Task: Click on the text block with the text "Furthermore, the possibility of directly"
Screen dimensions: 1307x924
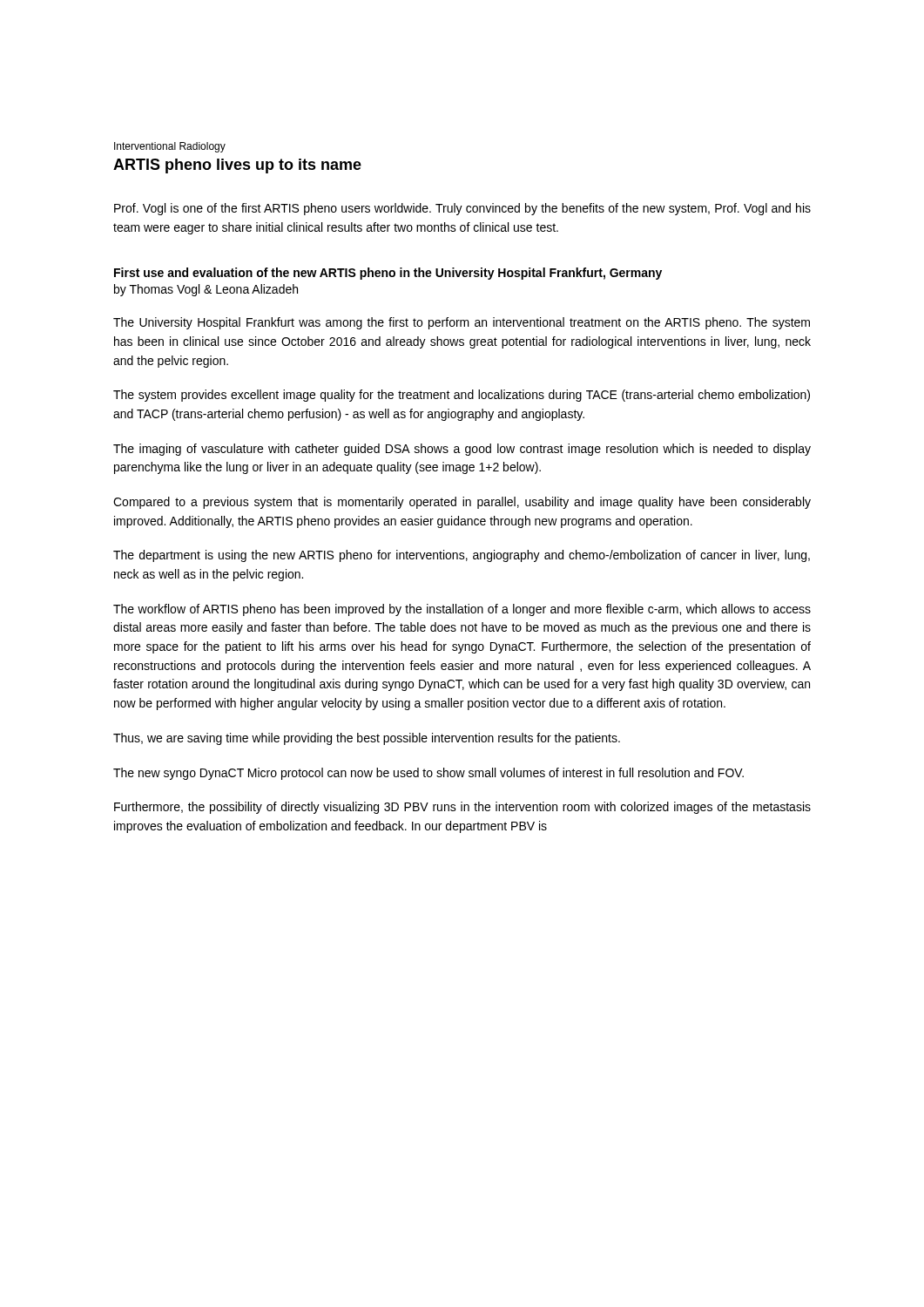Action: (462, 816)
